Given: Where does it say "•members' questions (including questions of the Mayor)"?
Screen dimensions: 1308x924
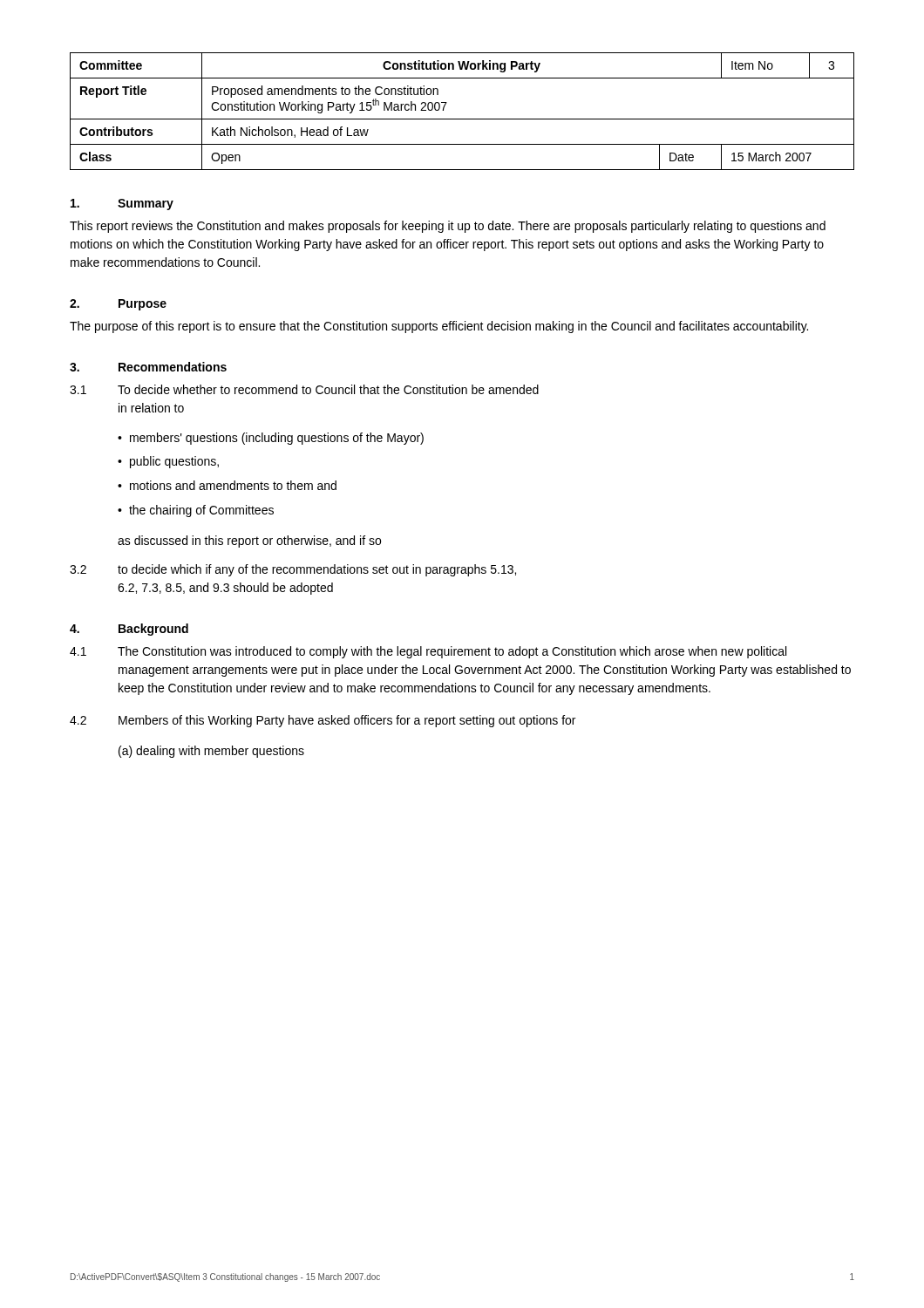Looking at the screenshot, I should point(271,438).
